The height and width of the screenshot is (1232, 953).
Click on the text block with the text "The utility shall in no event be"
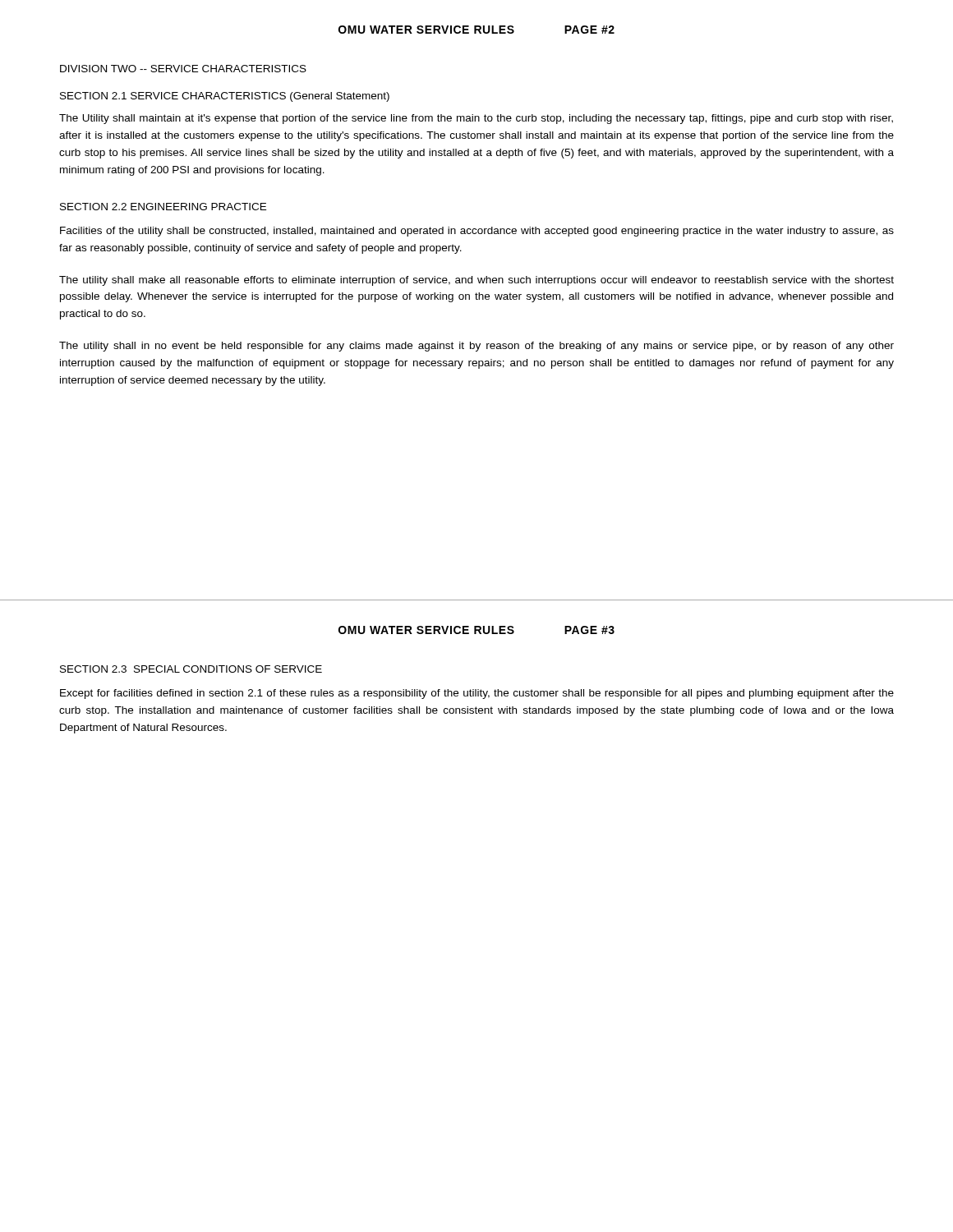point(476,363)
